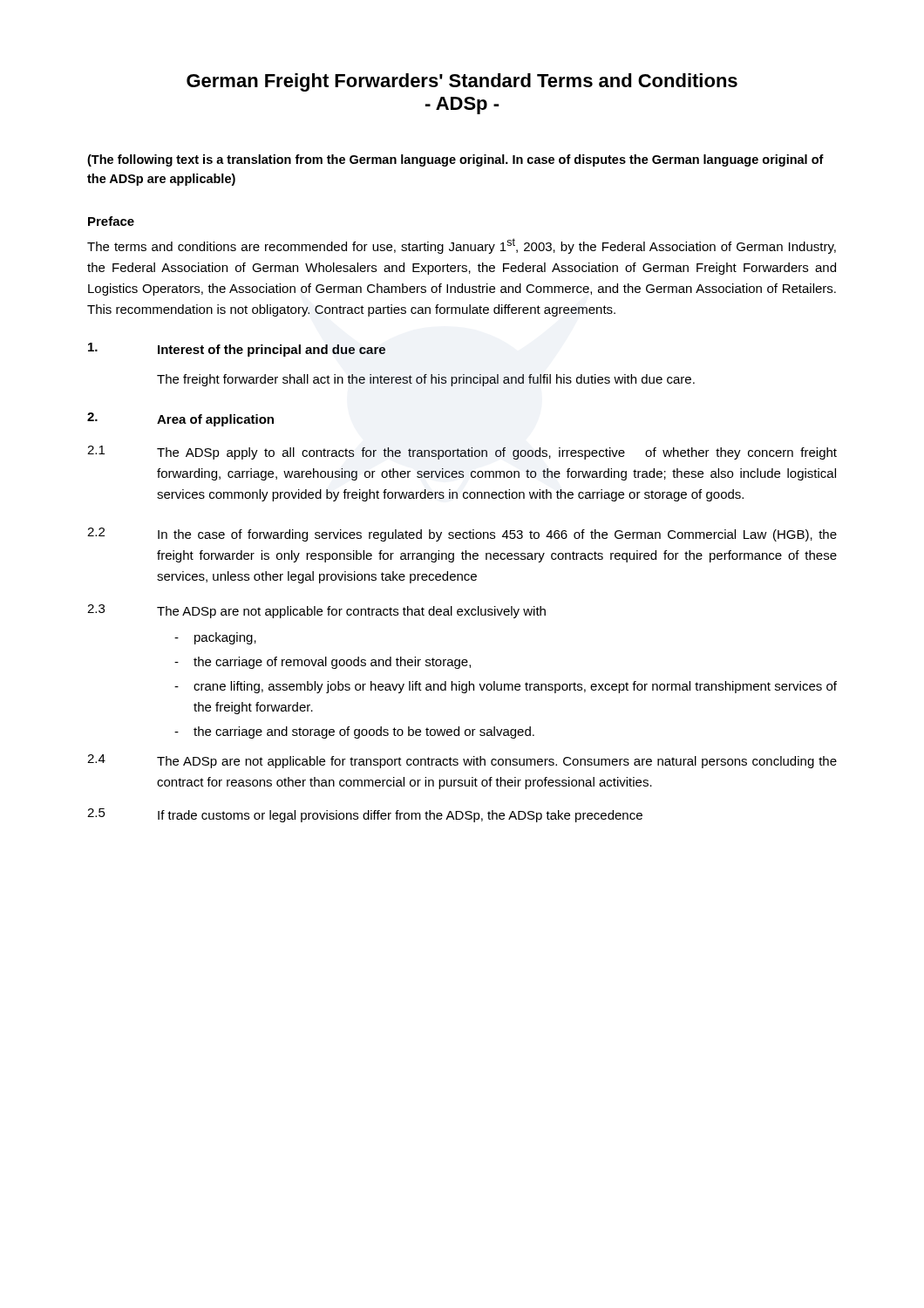The image size is (924, 1308).
Task: Click on the block starting "If trade customs or legal provisions"
Action: coord(400,815)
